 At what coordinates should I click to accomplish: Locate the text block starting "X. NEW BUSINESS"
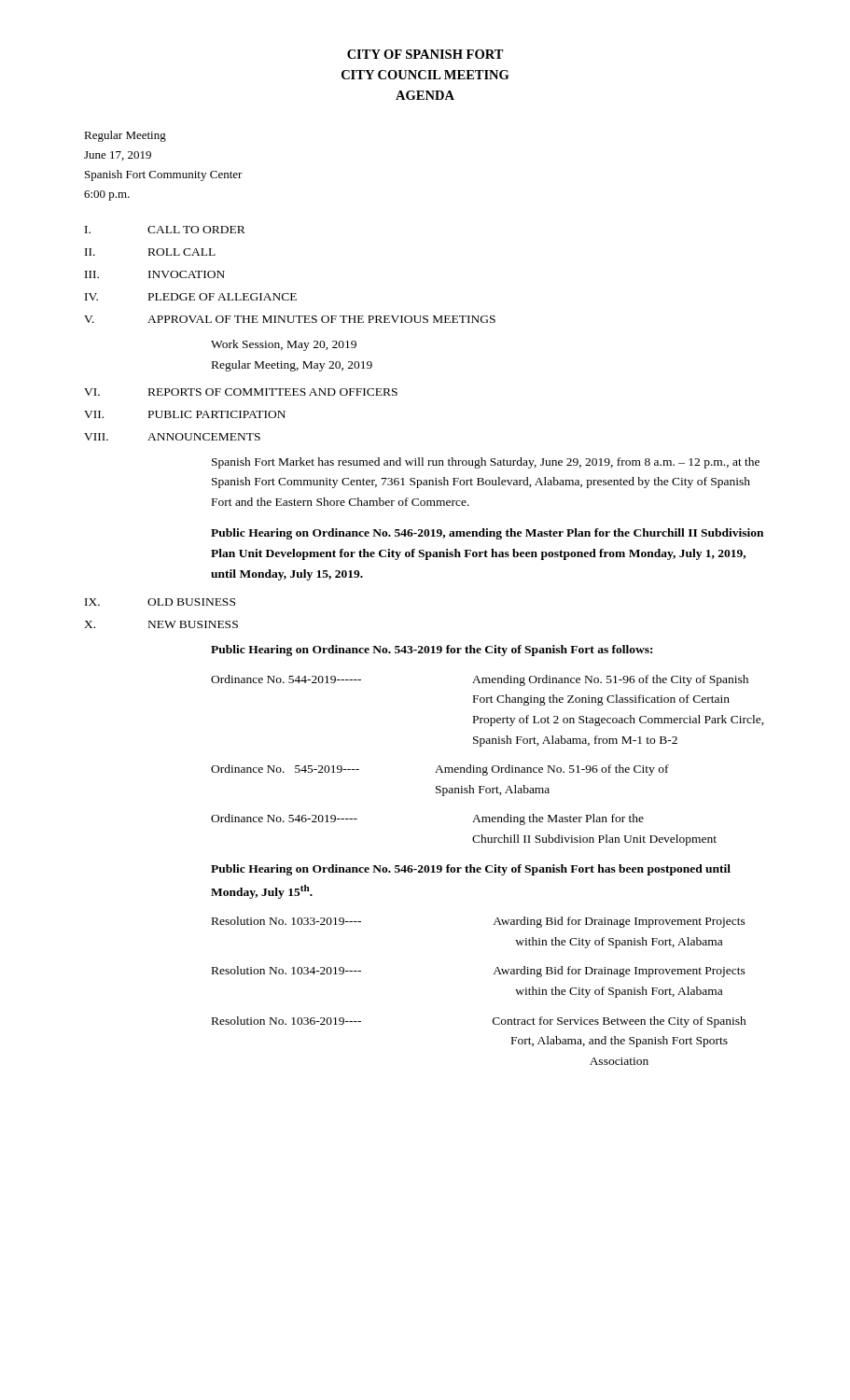click(161, 625)
